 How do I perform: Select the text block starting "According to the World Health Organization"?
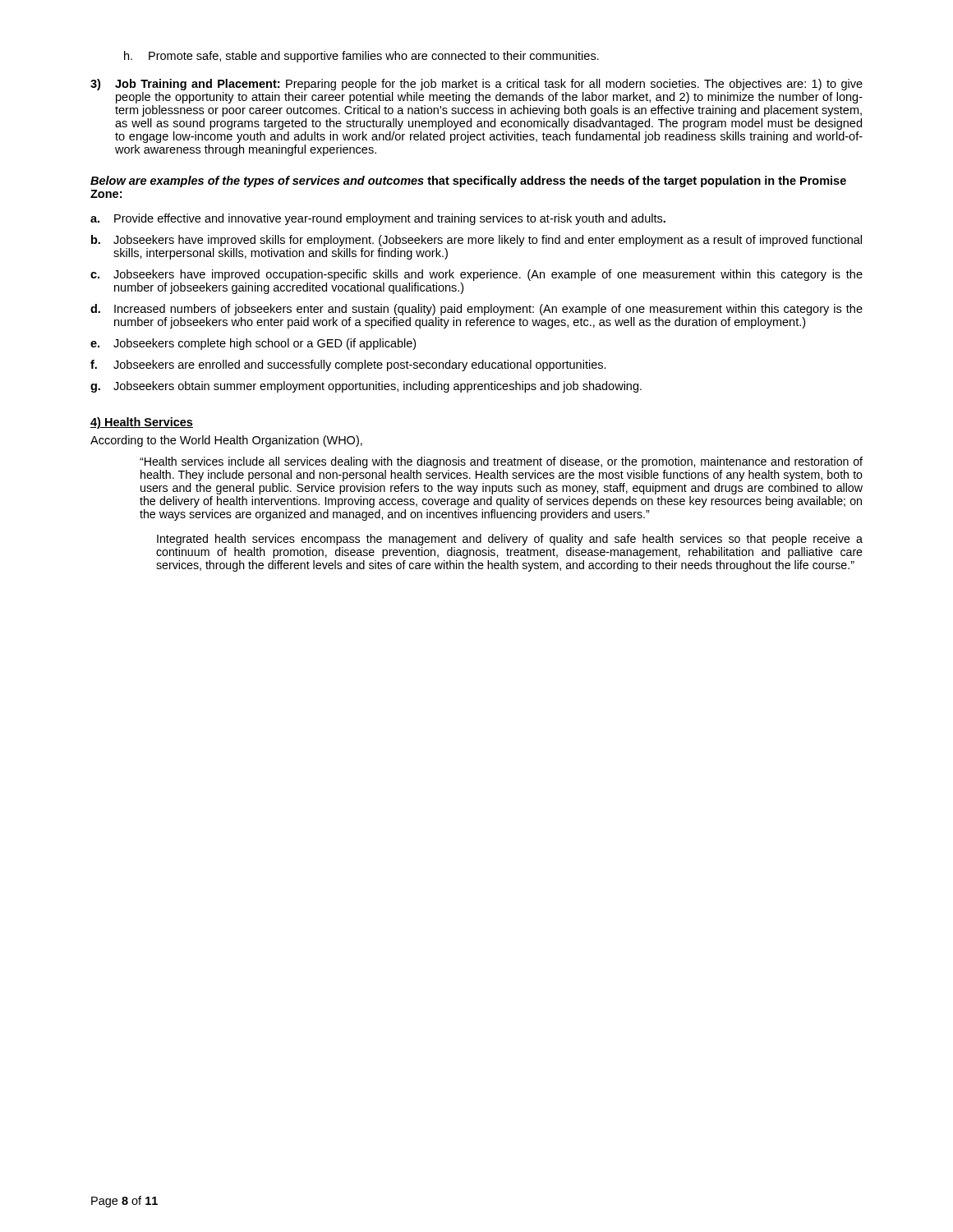pos(227,440)
